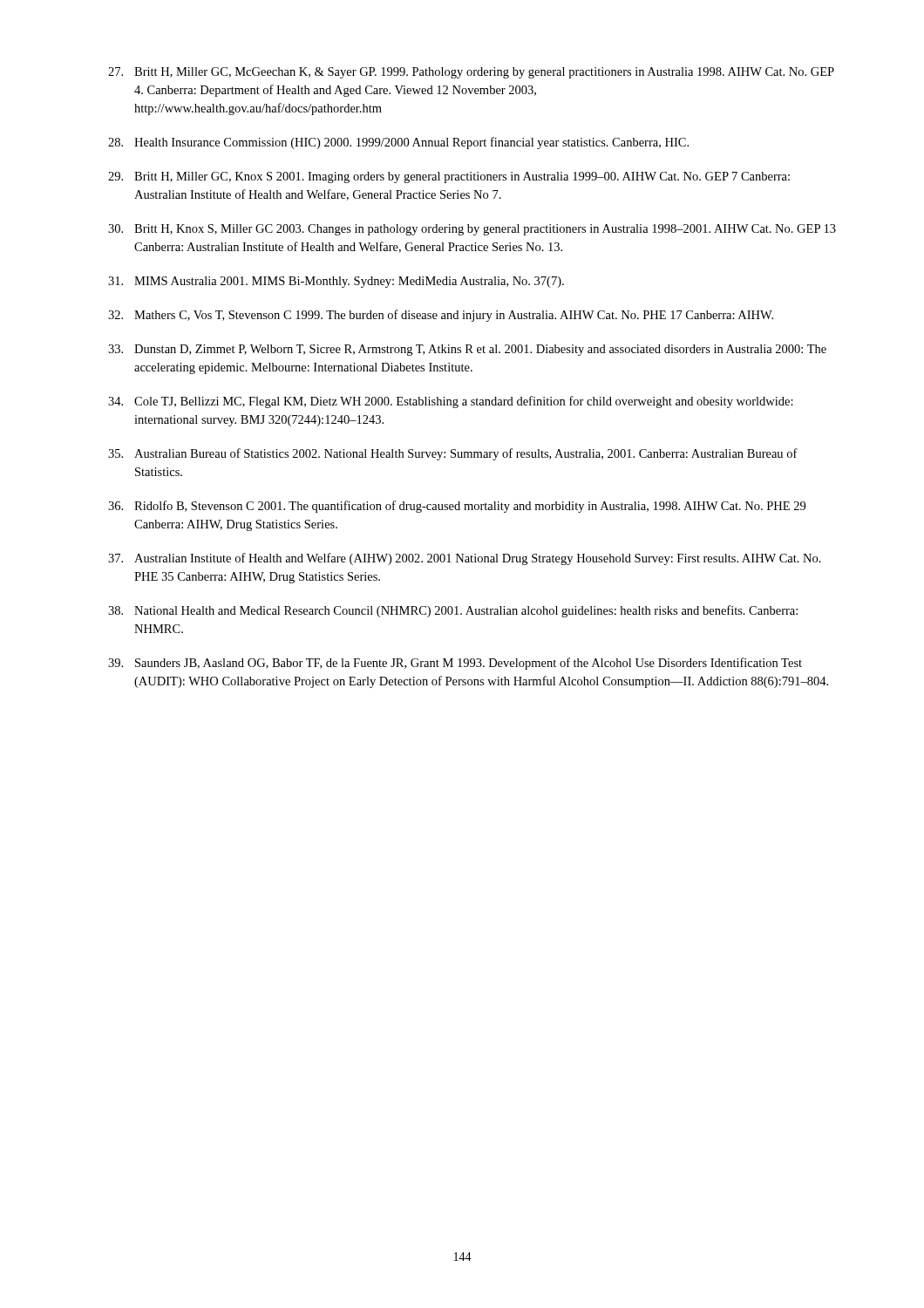Locate the text block starting "34. Cole TJ, Bellizzi MC,"
Viewport: 924px width, 1308px height.
tap(462, 411)
